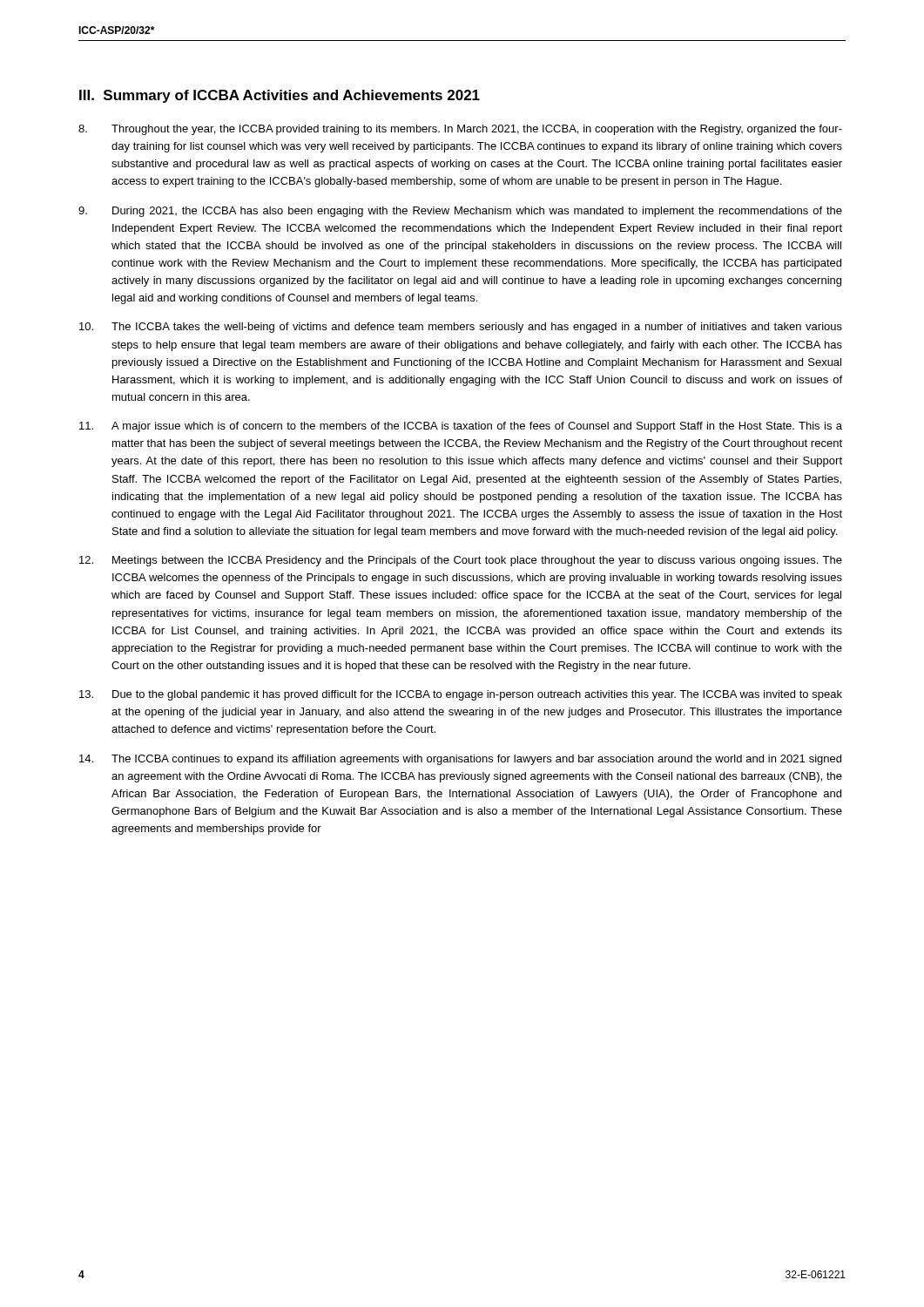Click on the passage starting "III. Summary of ICCBA"

[x=279, y=95]
